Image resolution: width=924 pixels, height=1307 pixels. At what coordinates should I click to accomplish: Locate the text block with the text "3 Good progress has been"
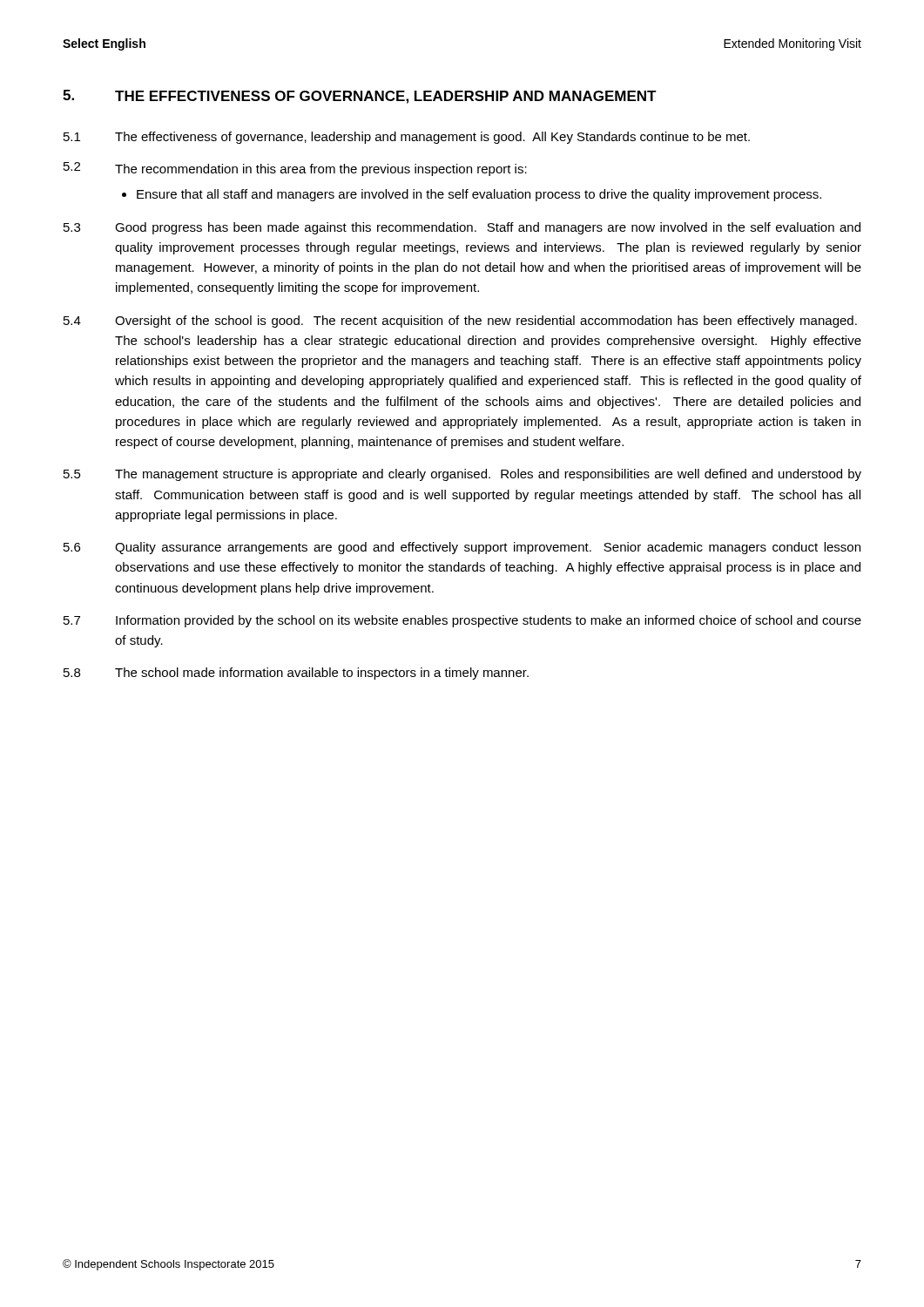coord(462,257)
